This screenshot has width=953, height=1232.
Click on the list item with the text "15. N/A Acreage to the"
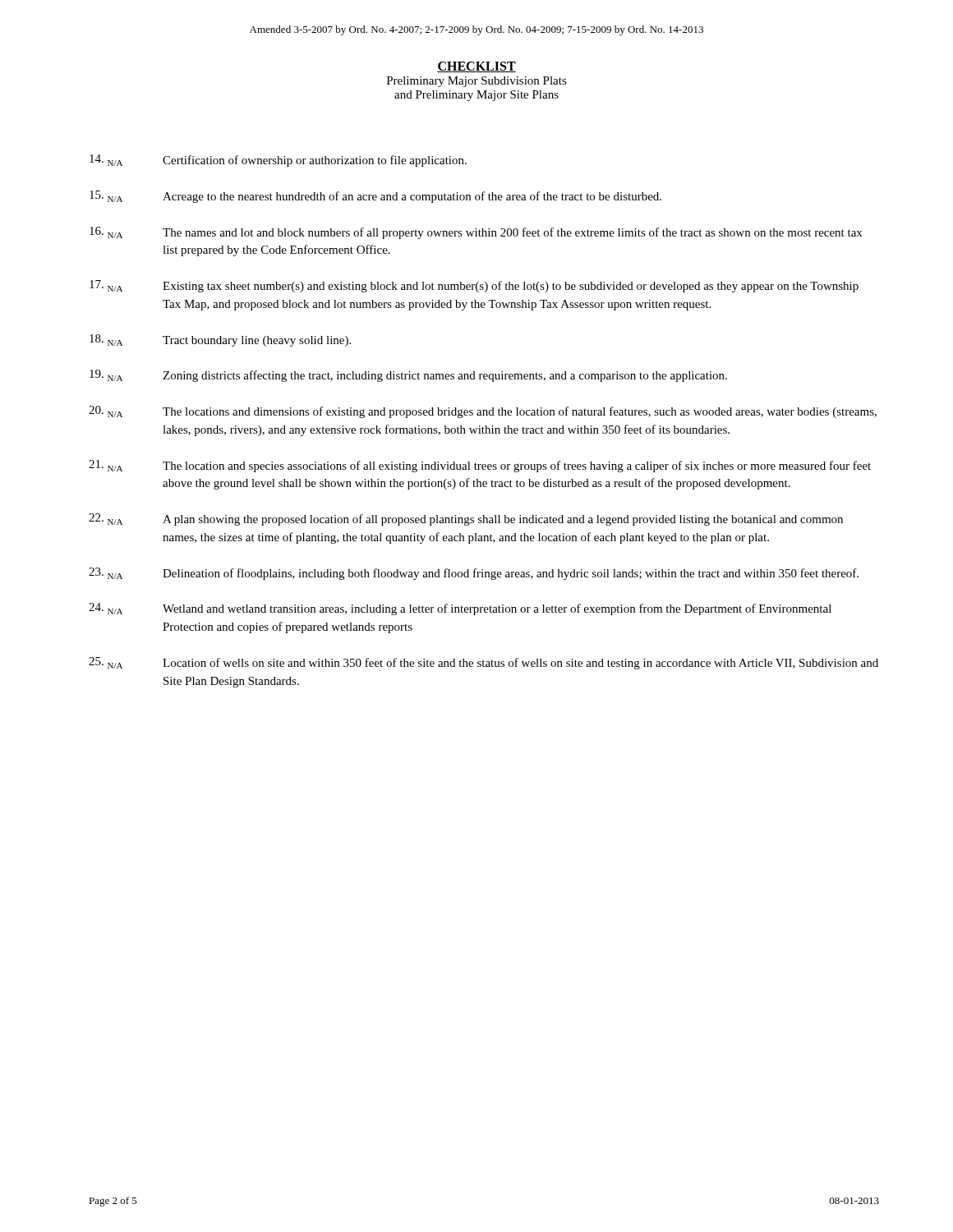click(x=484, y=197)
